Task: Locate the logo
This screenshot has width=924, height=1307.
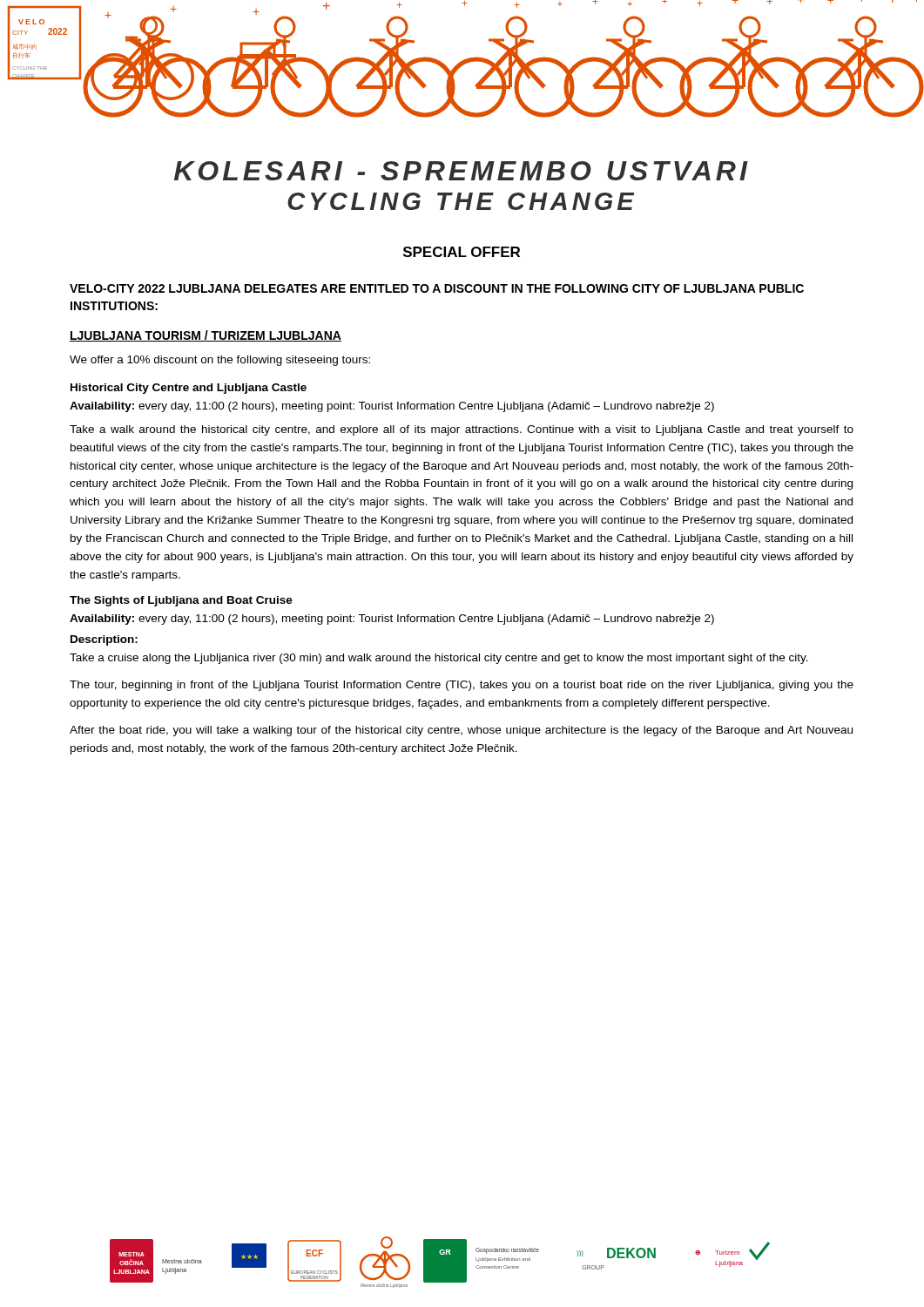Action: click(462, 1261)
